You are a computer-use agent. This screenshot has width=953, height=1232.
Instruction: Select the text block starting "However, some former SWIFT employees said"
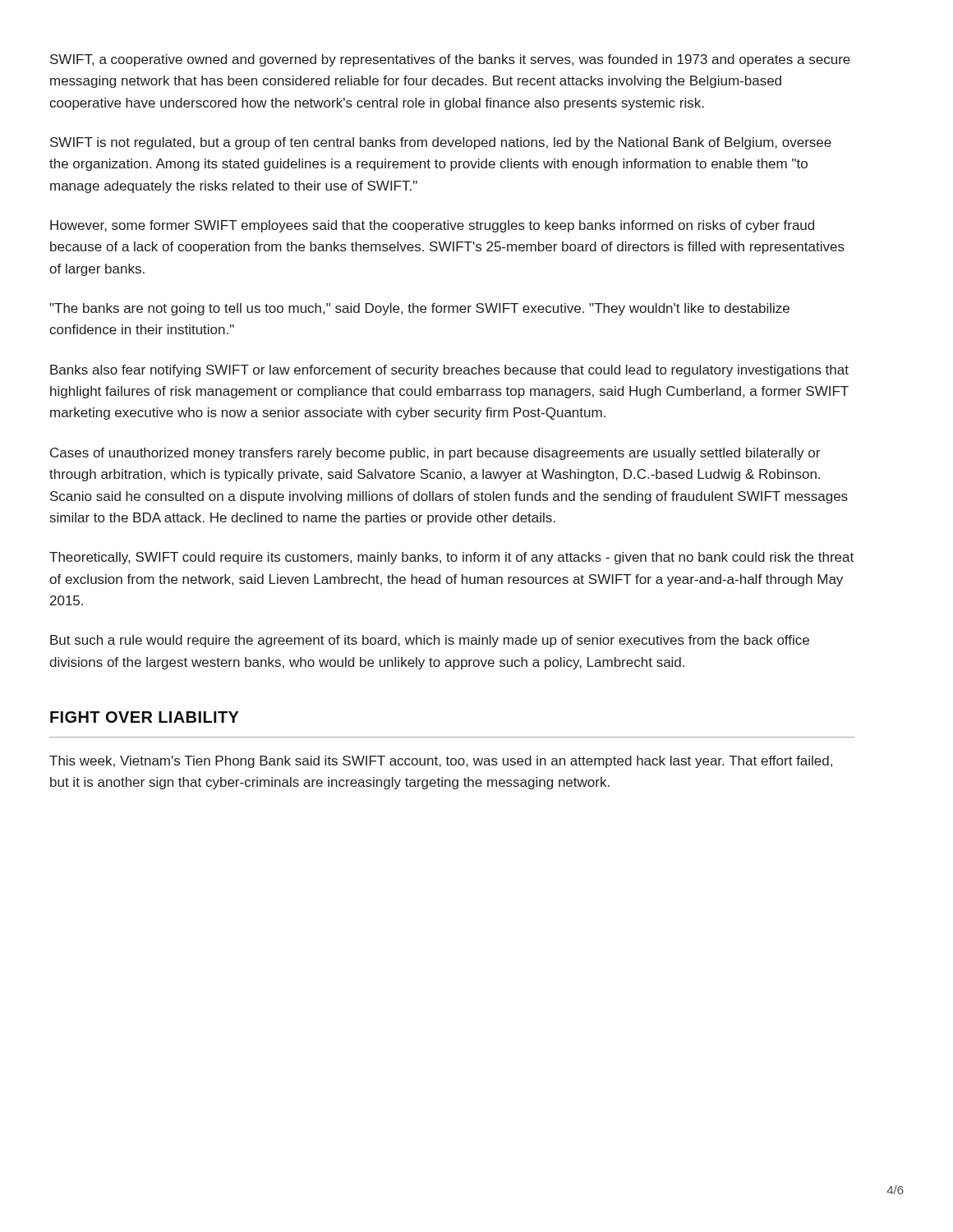point(447,247)
